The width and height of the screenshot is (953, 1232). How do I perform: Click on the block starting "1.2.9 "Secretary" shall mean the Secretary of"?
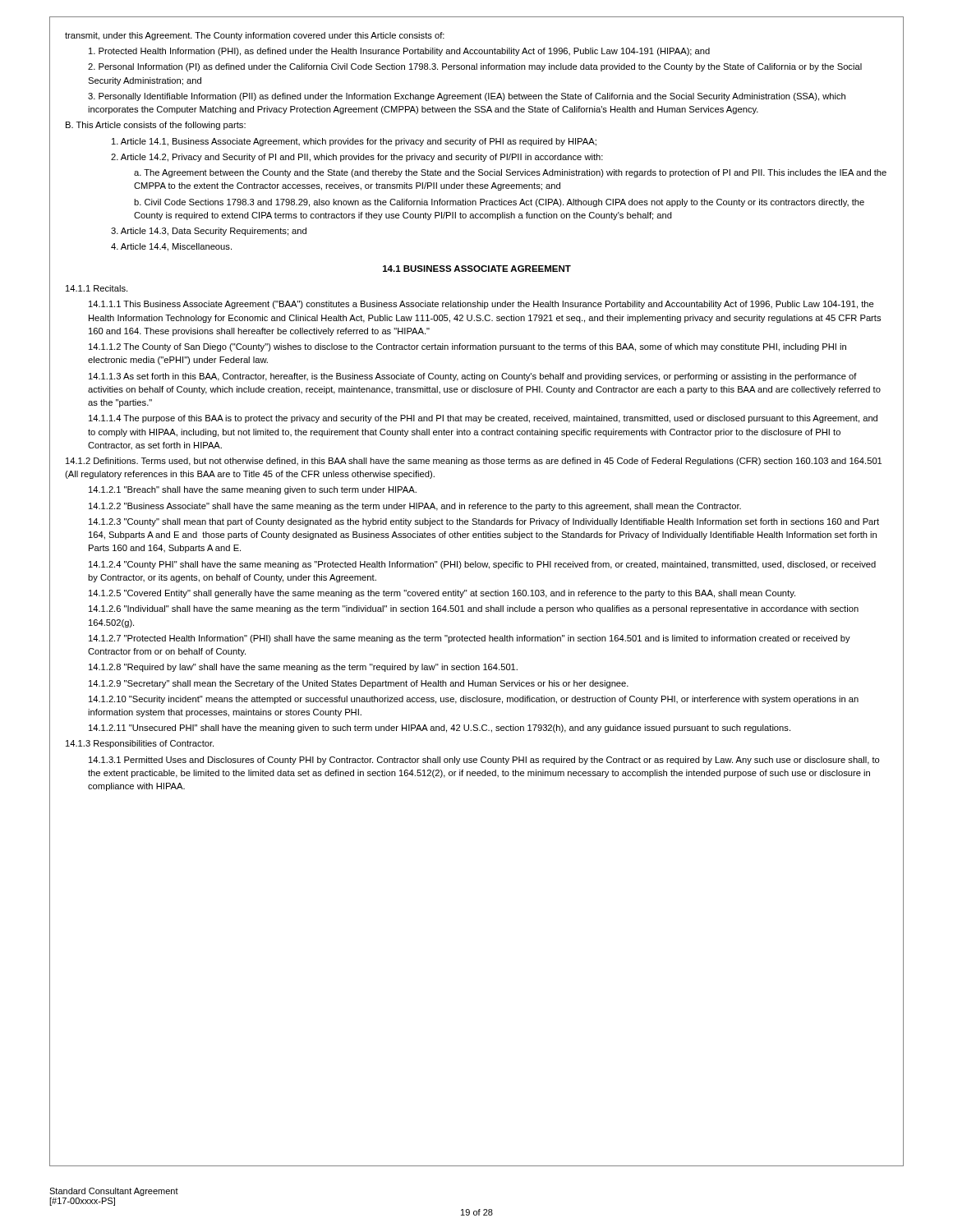358,683
